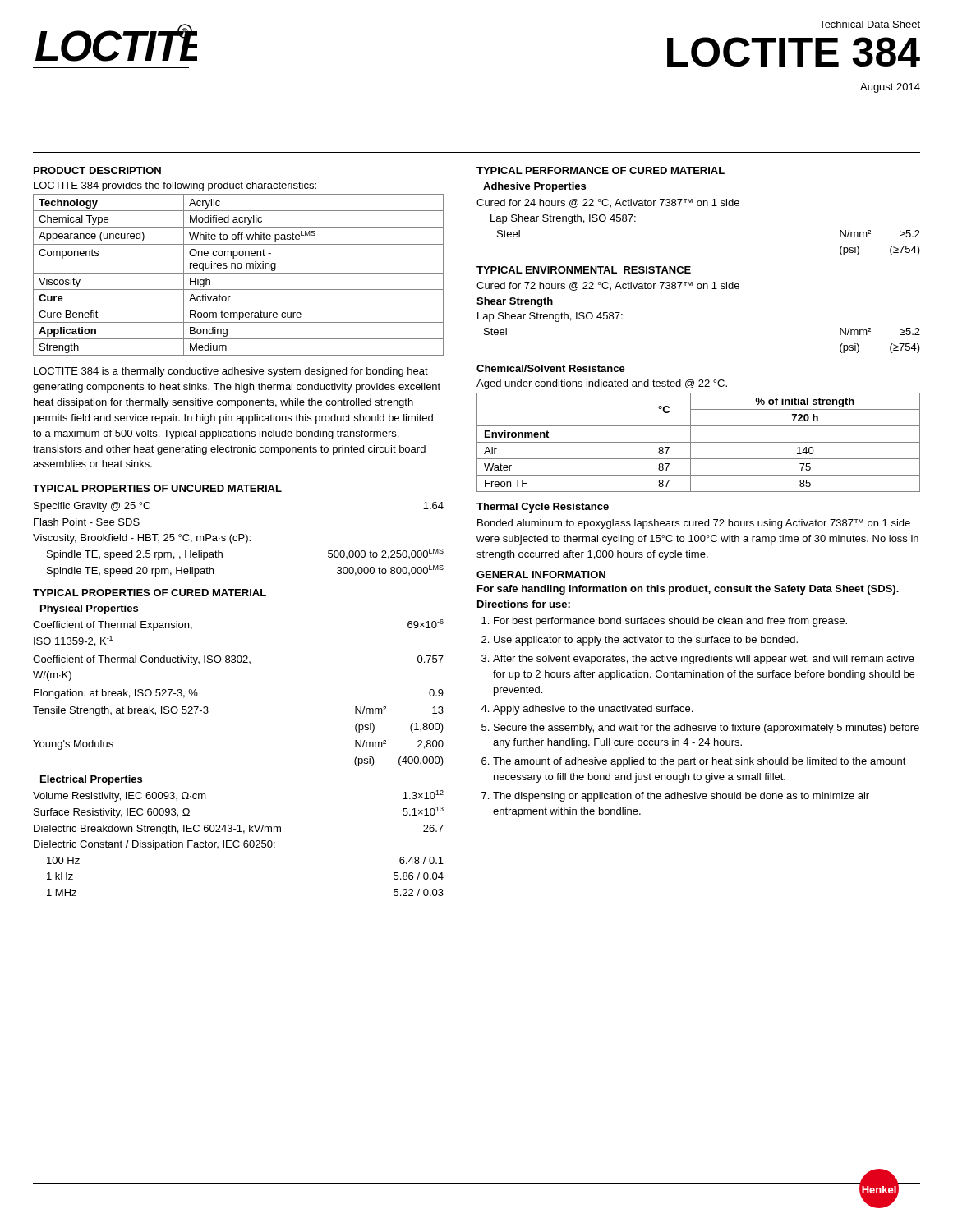Where does it say "Electrical Properties"?
The width and height of the screenshot is (953, 1232).
[x=91, y=779]
